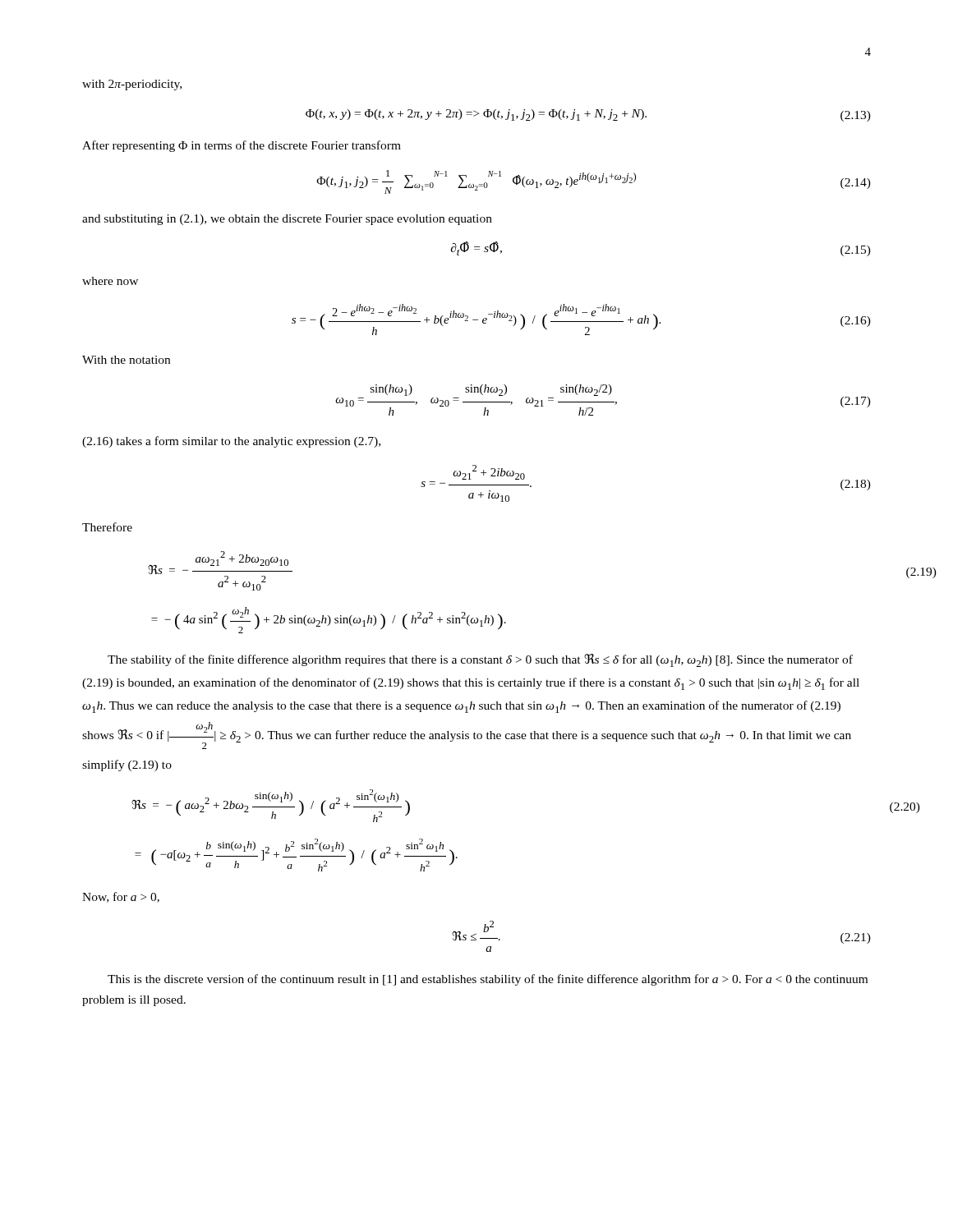Screen dimensions: 1232x953
Task: Locate the formula that opens with "Φ(t, j1, j2)"
Action: click(x=594, y=182)
